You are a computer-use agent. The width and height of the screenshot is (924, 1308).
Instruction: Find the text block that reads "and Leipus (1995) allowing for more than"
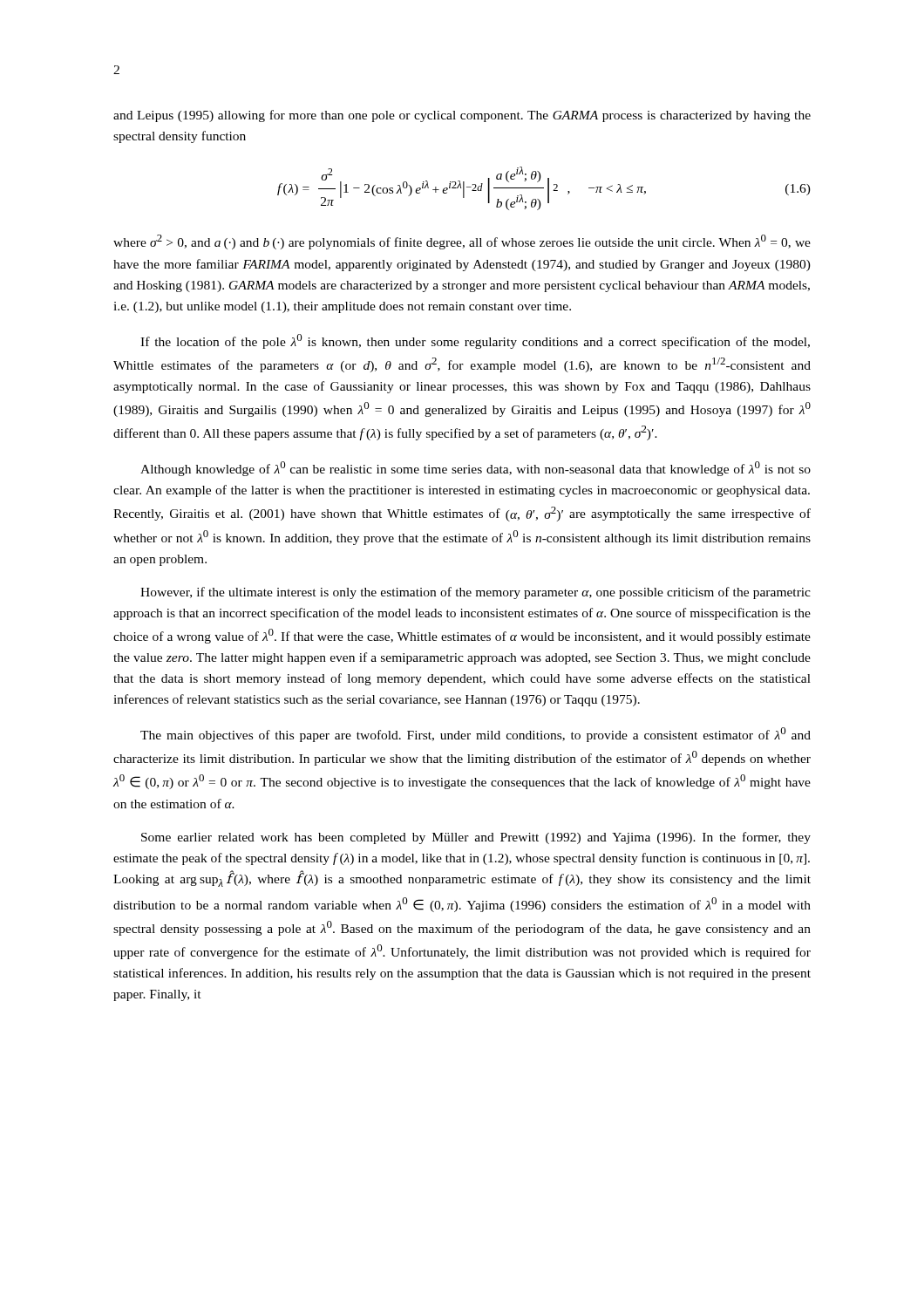click(x=462, y=125)
